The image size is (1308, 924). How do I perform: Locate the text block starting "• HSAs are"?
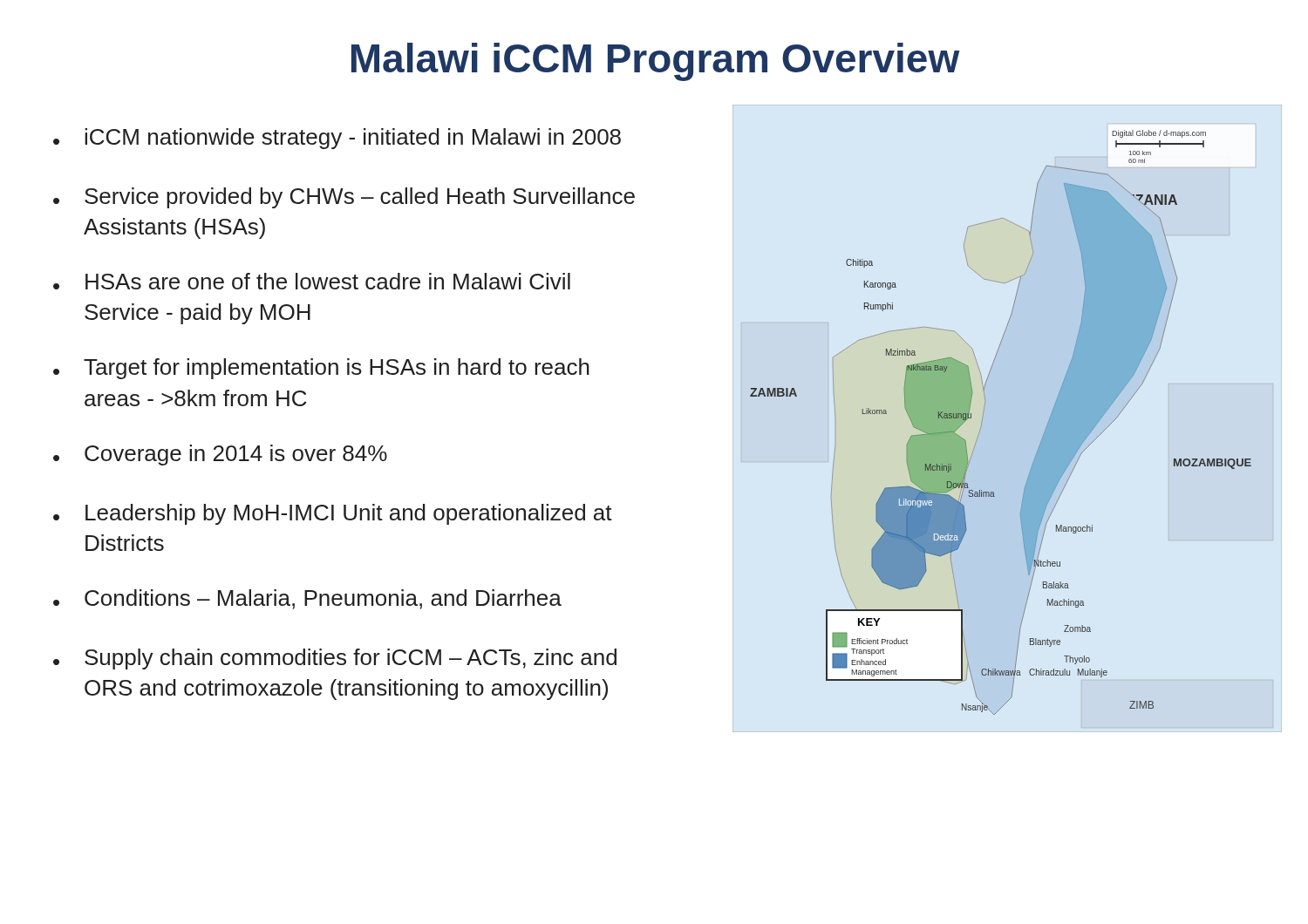pos(349,298)
